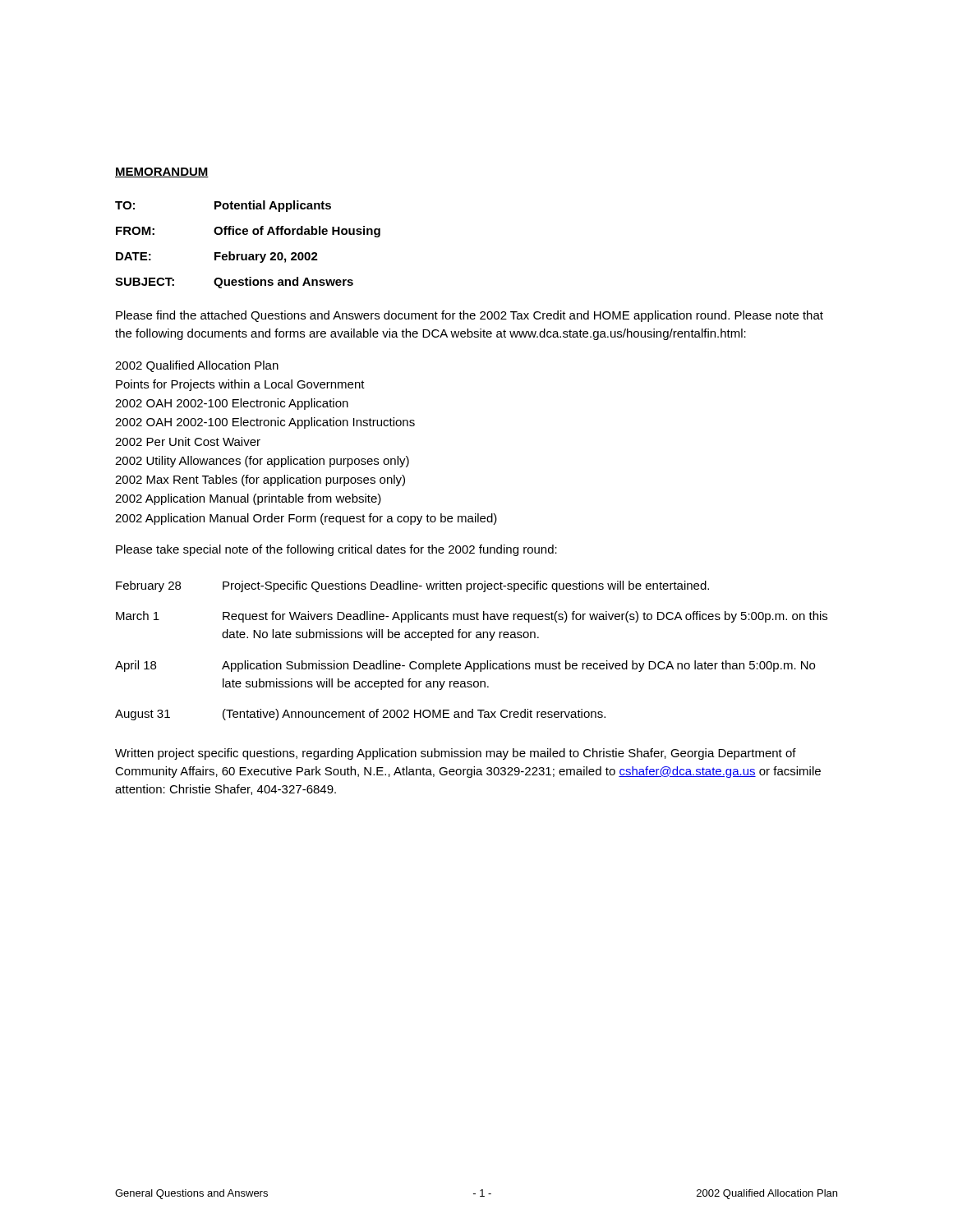Click on the list item that reads "2002 Max Rent Tables (for application purposes only)"
Screen dimensions: 1232x953
tap(260, 479)
